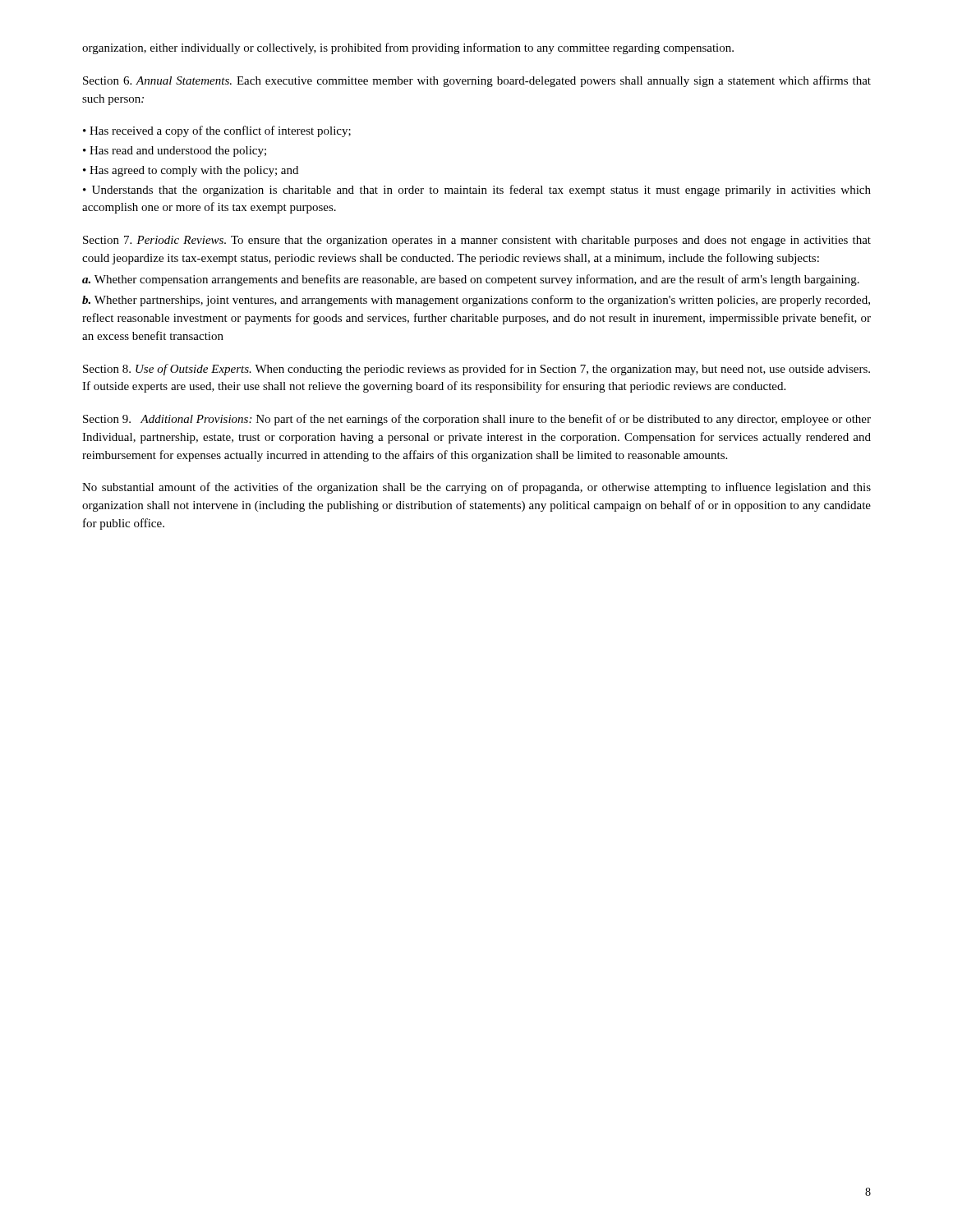Where is the section header that starts "Section 8. Use of Outside Experts. When conducting"?
Image resolution: width=953 pixels, height=1232 pixels.
[x=476, y=377]
